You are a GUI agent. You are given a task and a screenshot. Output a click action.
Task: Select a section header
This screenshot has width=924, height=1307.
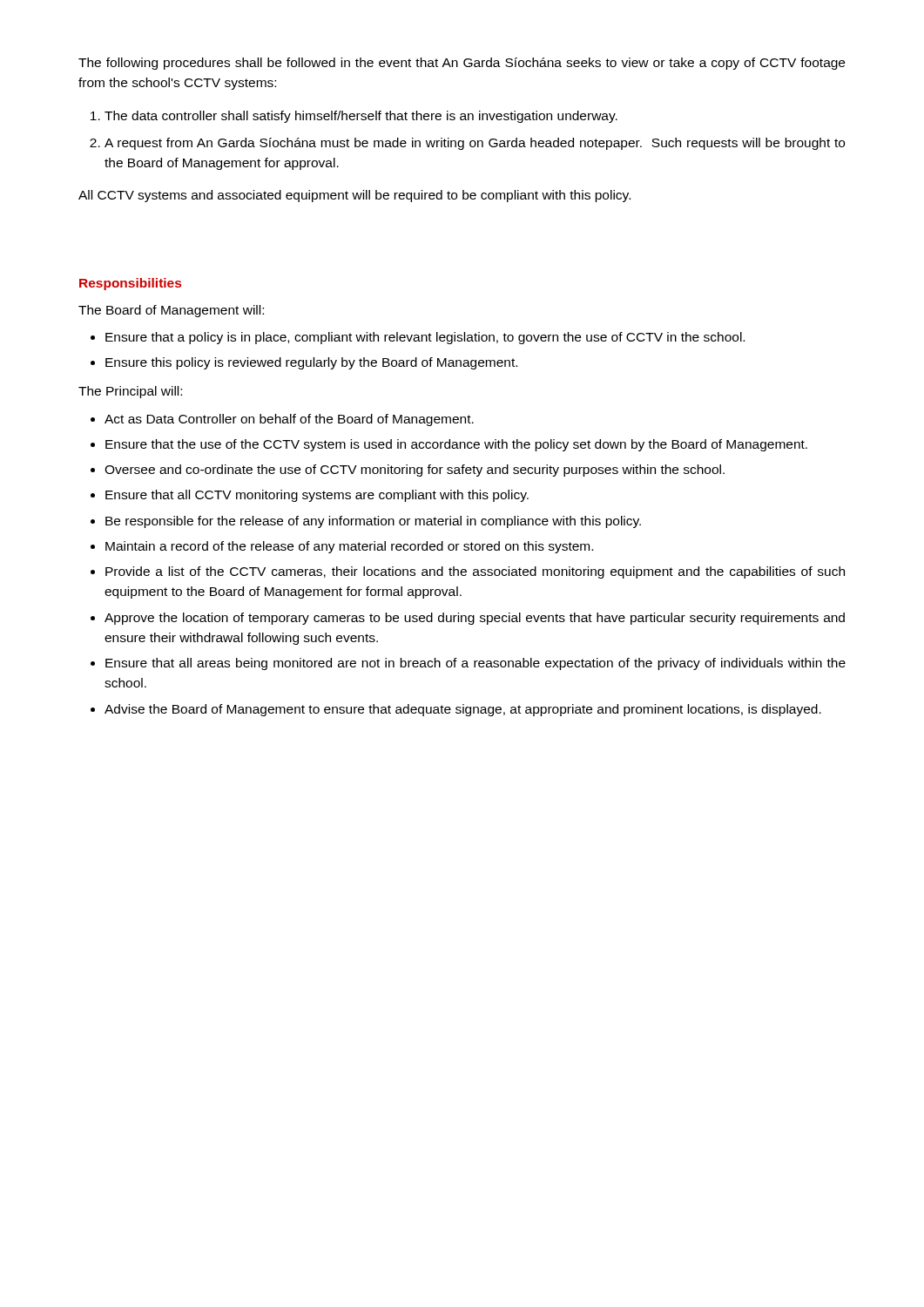tap(130, 282)
